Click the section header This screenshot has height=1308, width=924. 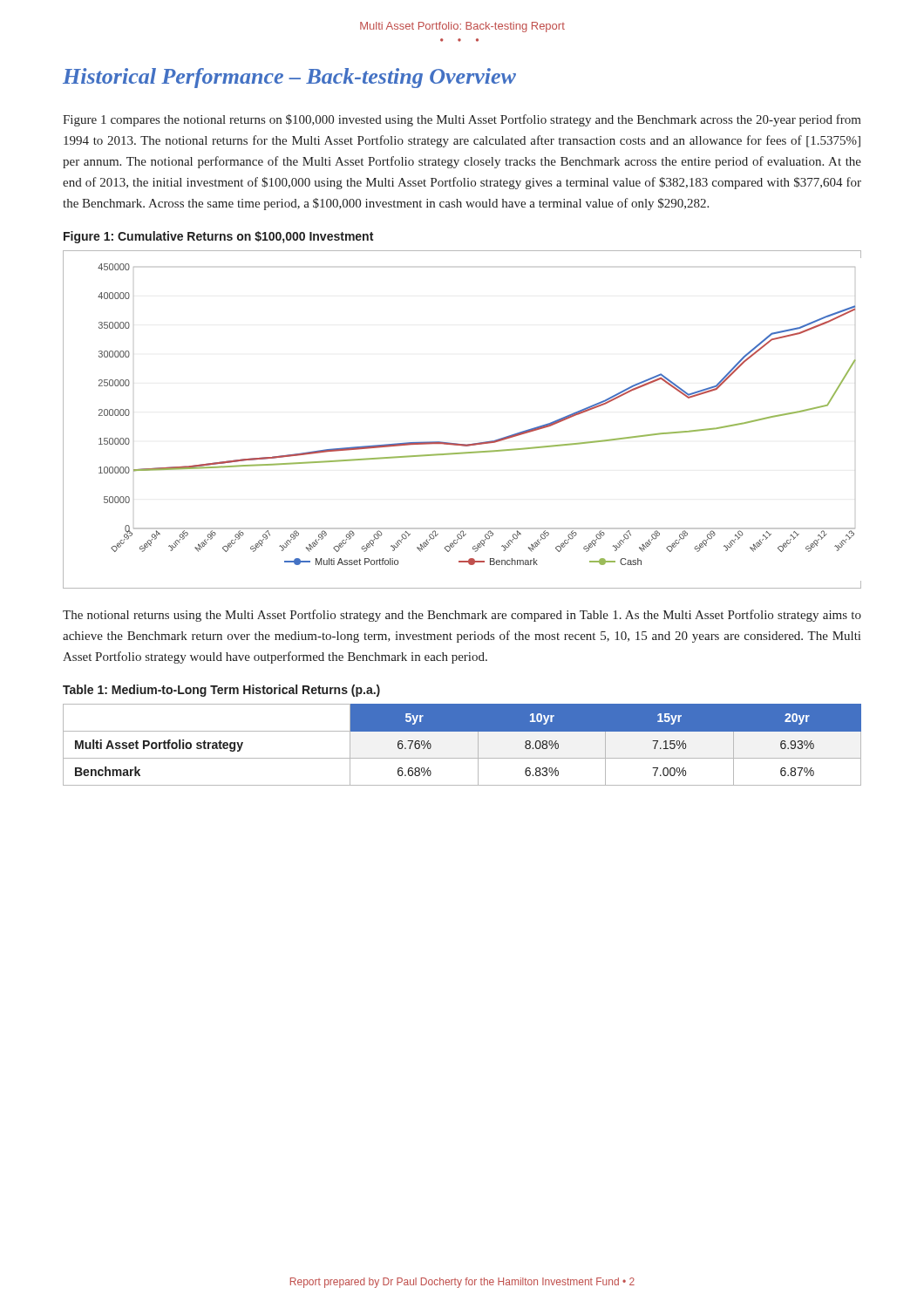[289, 76]
